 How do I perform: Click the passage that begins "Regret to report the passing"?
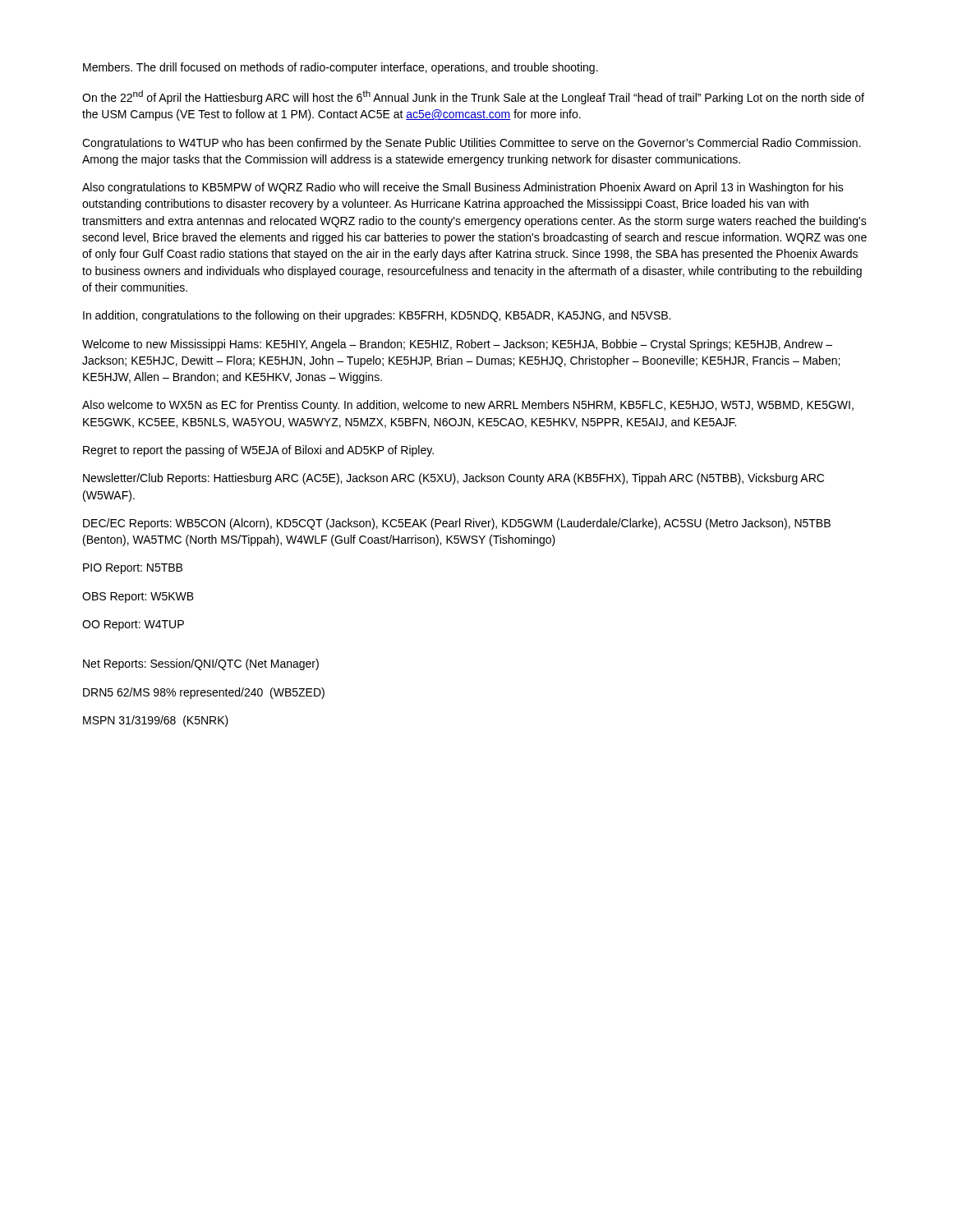pyautogui.click(x=258, y=450)
